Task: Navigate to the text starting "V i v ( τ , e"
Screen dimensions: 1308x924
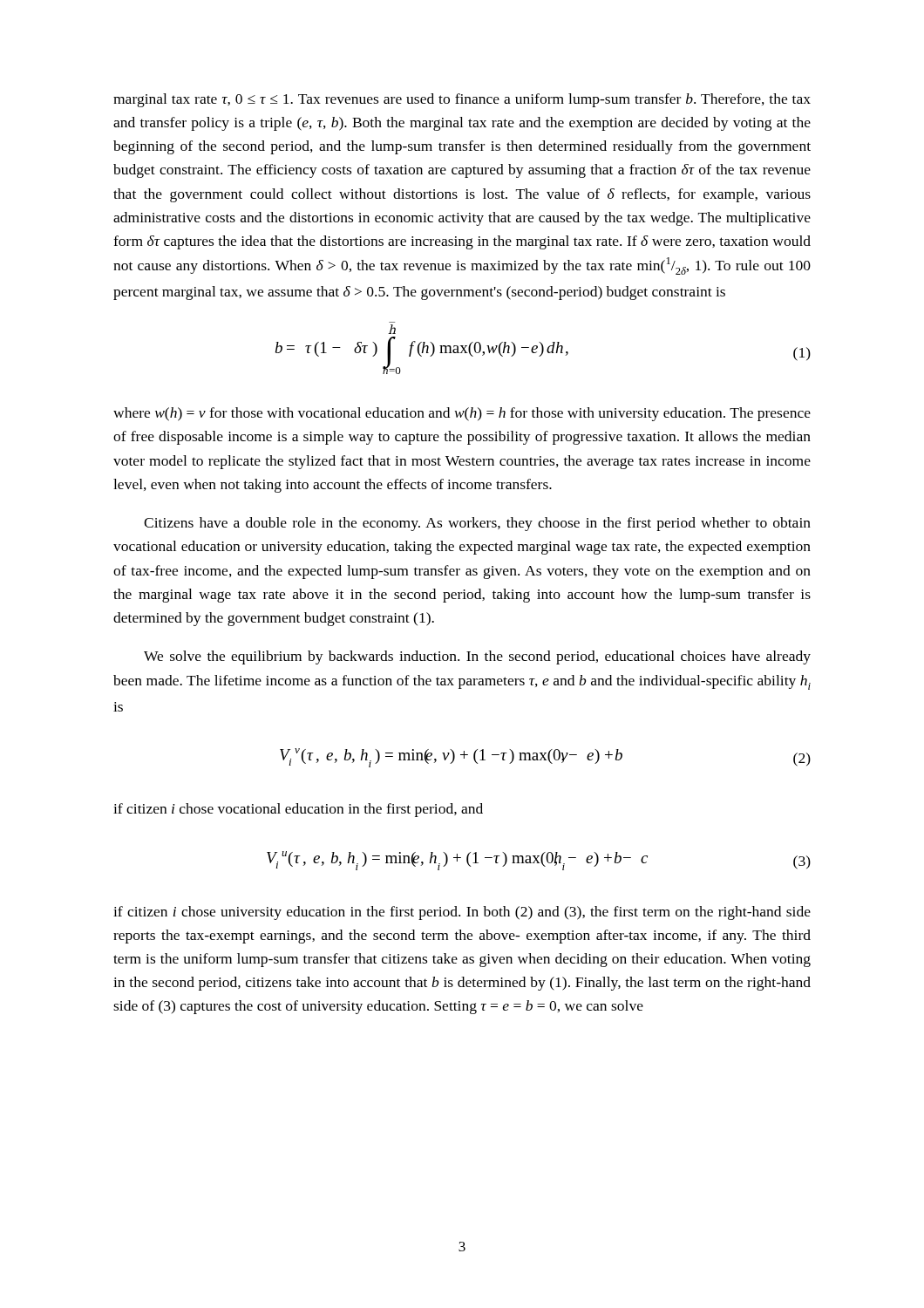Action: 462,758
